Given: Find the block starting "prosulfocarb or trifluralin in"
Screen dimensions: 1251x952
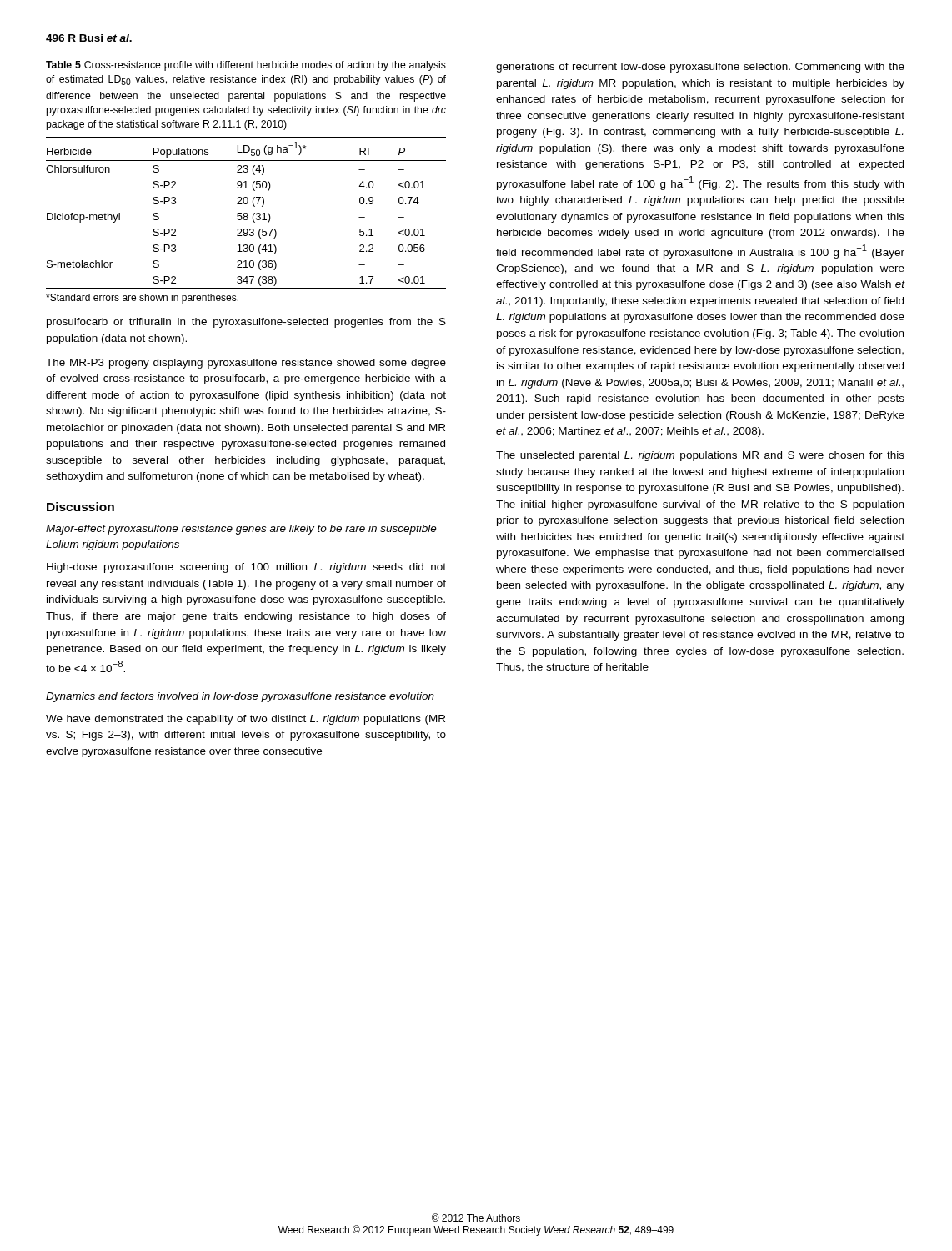Looking at the screenshot, I should pyautogui.click(x=246, y=330).
